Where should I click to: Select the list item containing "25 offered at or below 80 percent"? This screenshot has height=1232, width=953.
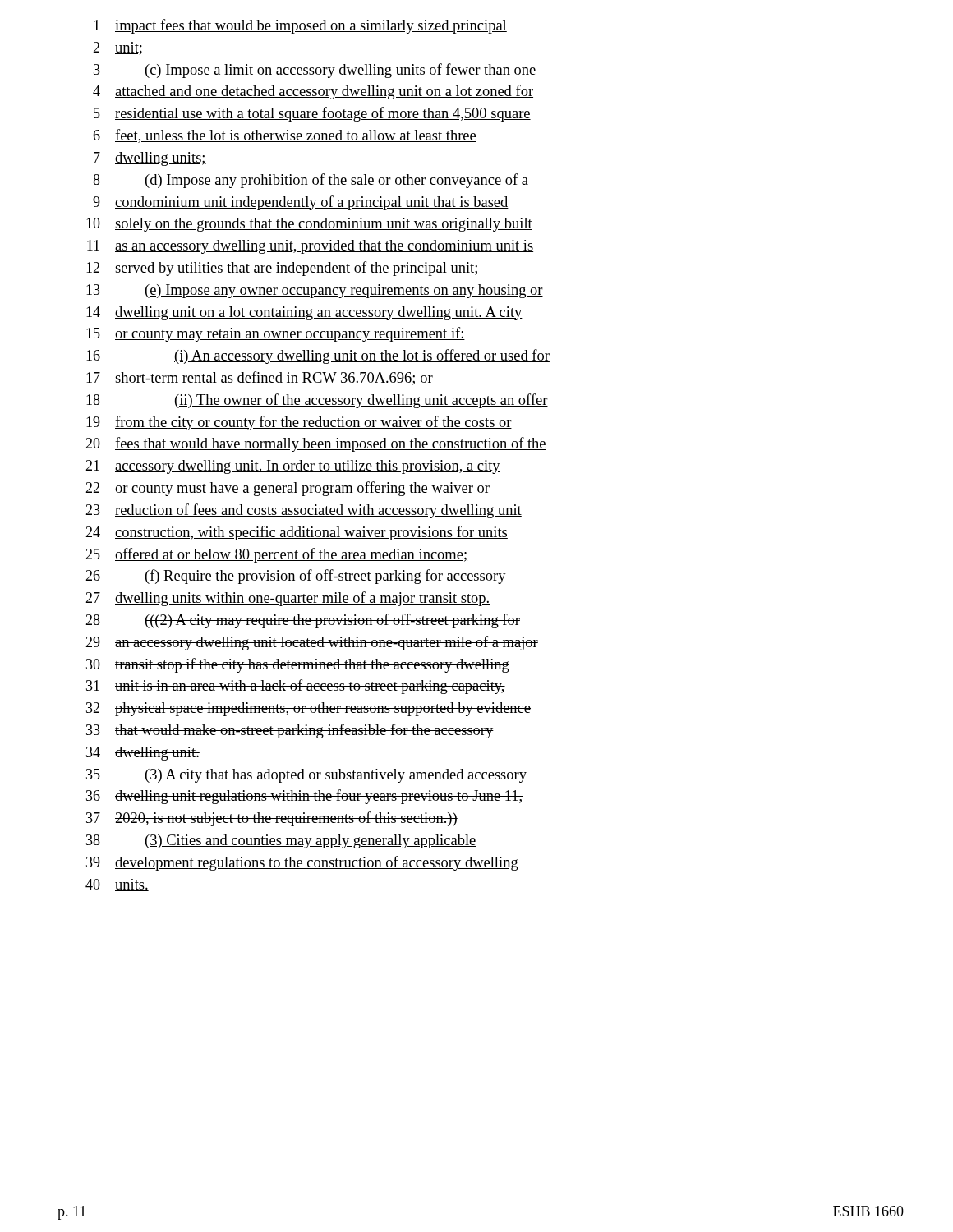276,555
